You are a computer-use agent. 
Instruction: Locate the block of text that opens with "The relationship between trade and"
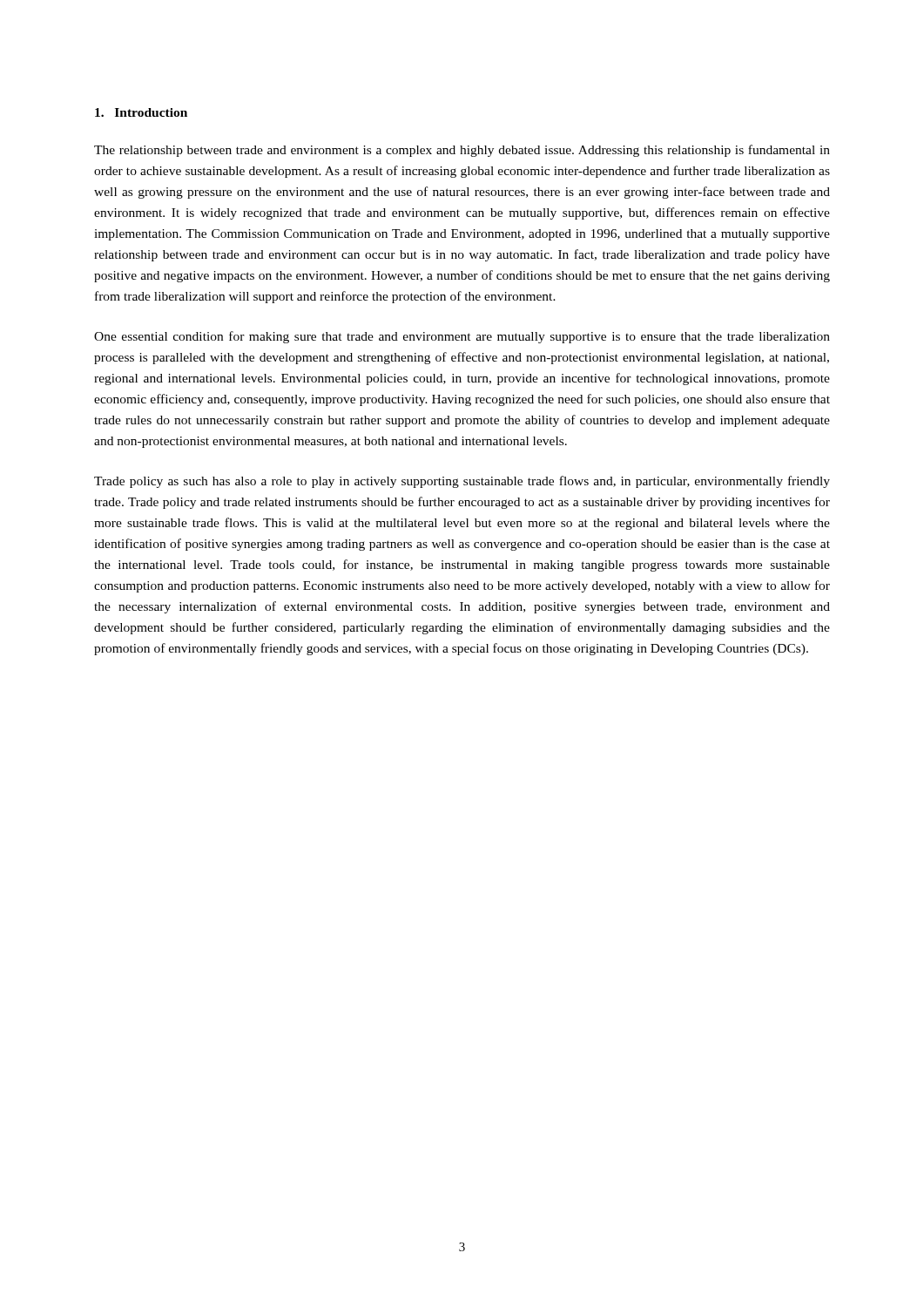(462, 223)
